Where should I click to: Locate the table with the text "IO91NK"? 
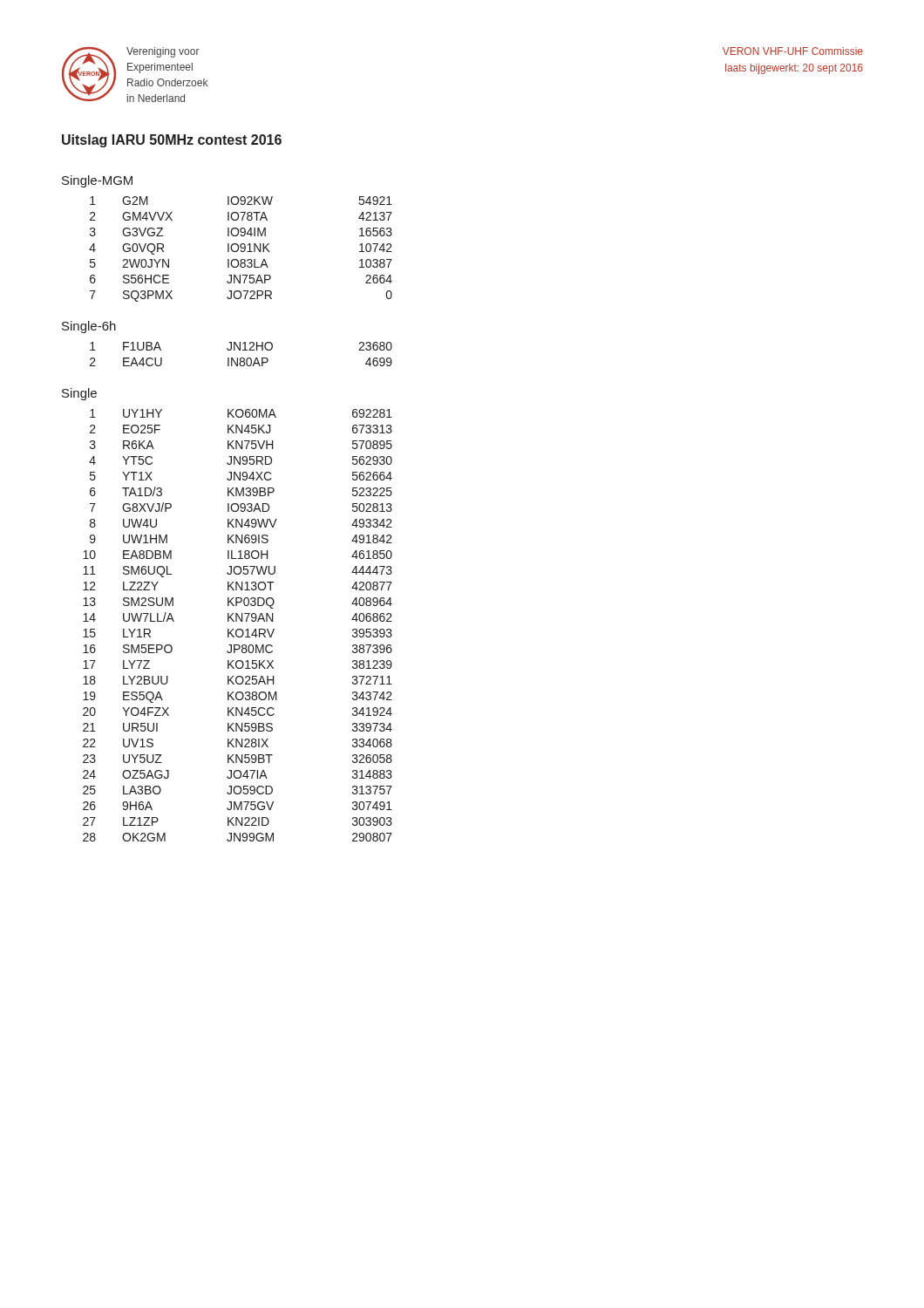click(x=462, y=248)
